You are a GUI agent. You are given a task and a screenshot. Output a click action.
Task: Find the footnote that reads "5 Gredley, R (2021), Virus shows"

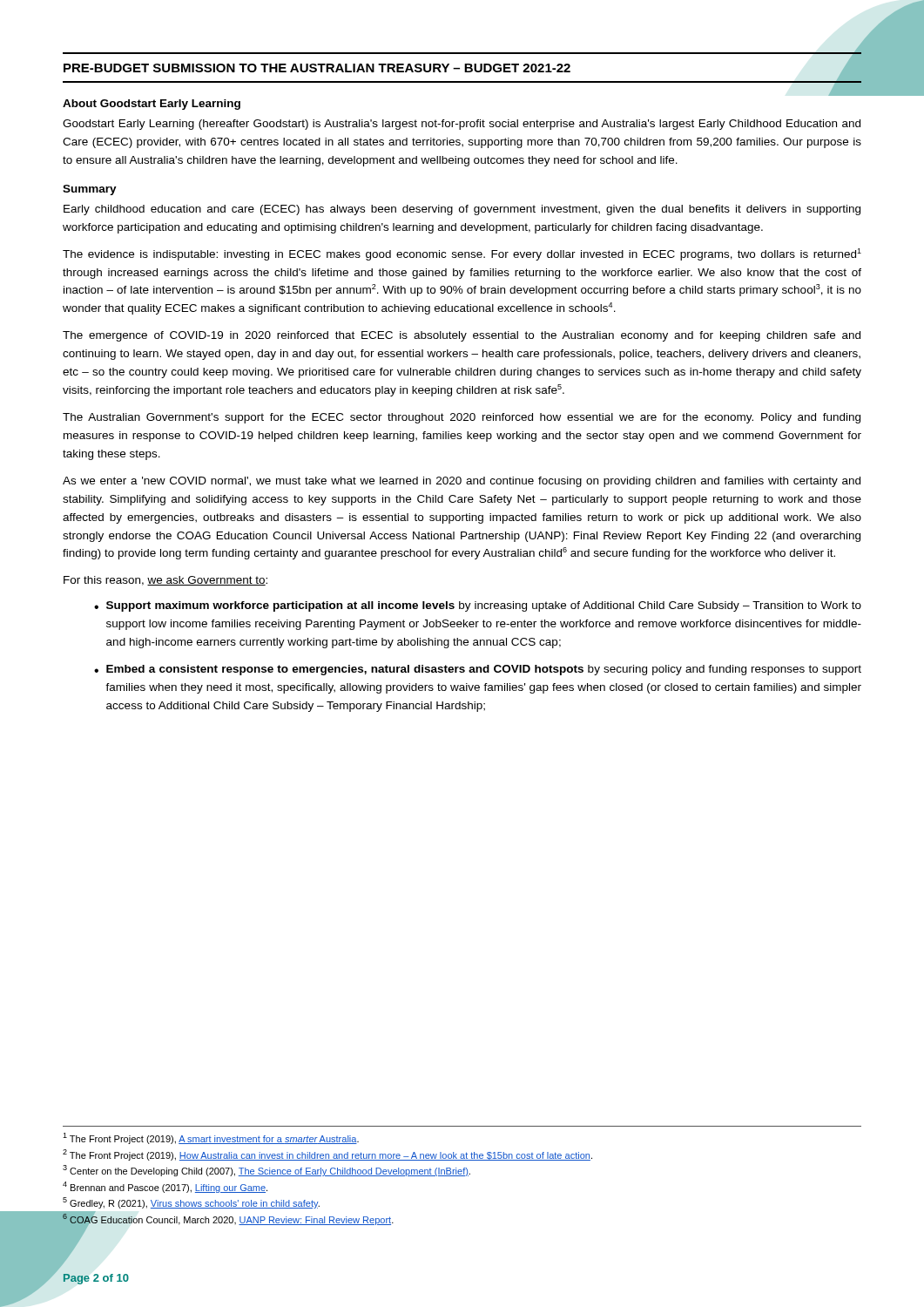pyautogui.click(x=191, y=1202)
